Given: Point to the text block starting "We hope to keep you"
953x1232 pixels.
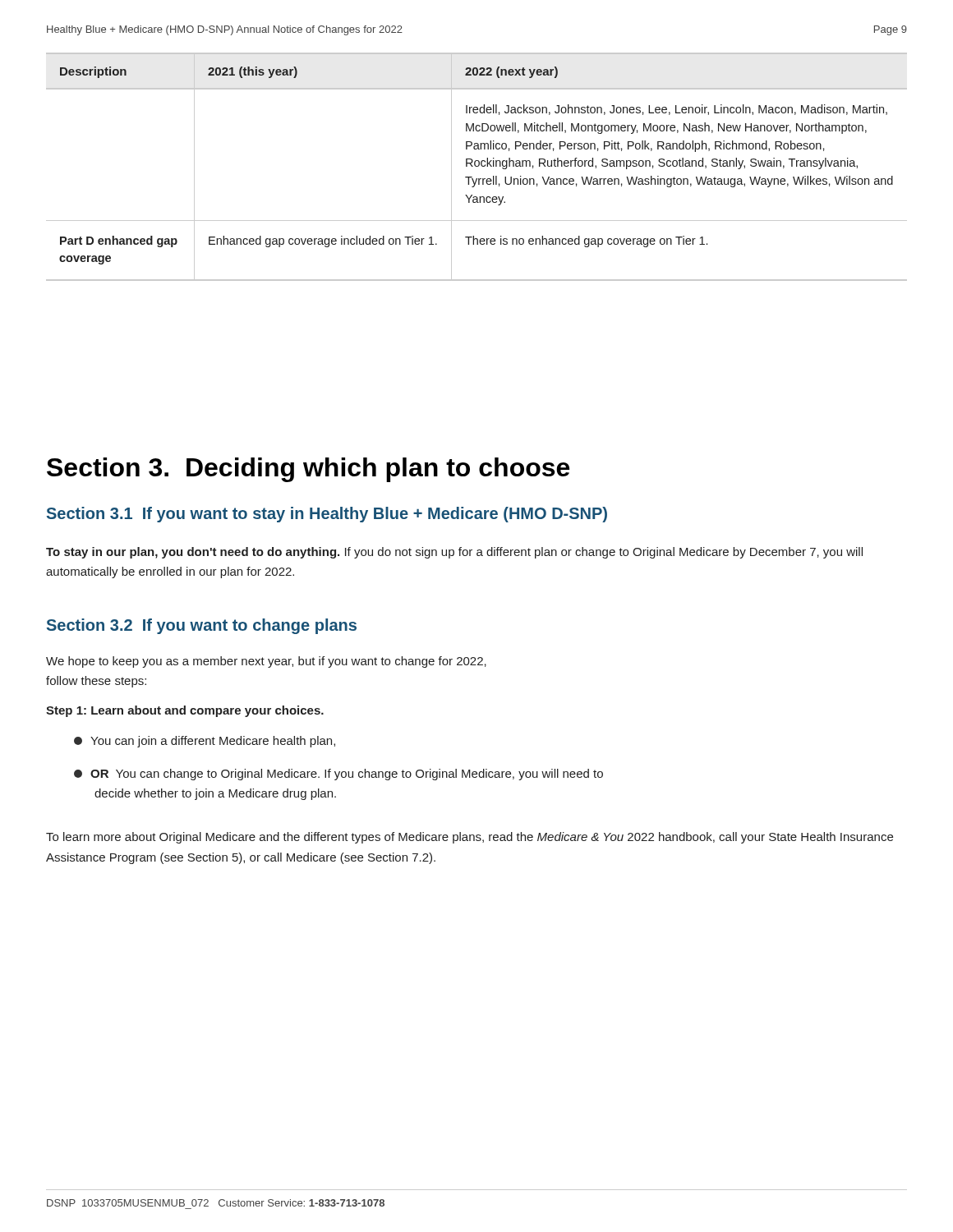Looking at the screenshot, I should pos(267,671).
